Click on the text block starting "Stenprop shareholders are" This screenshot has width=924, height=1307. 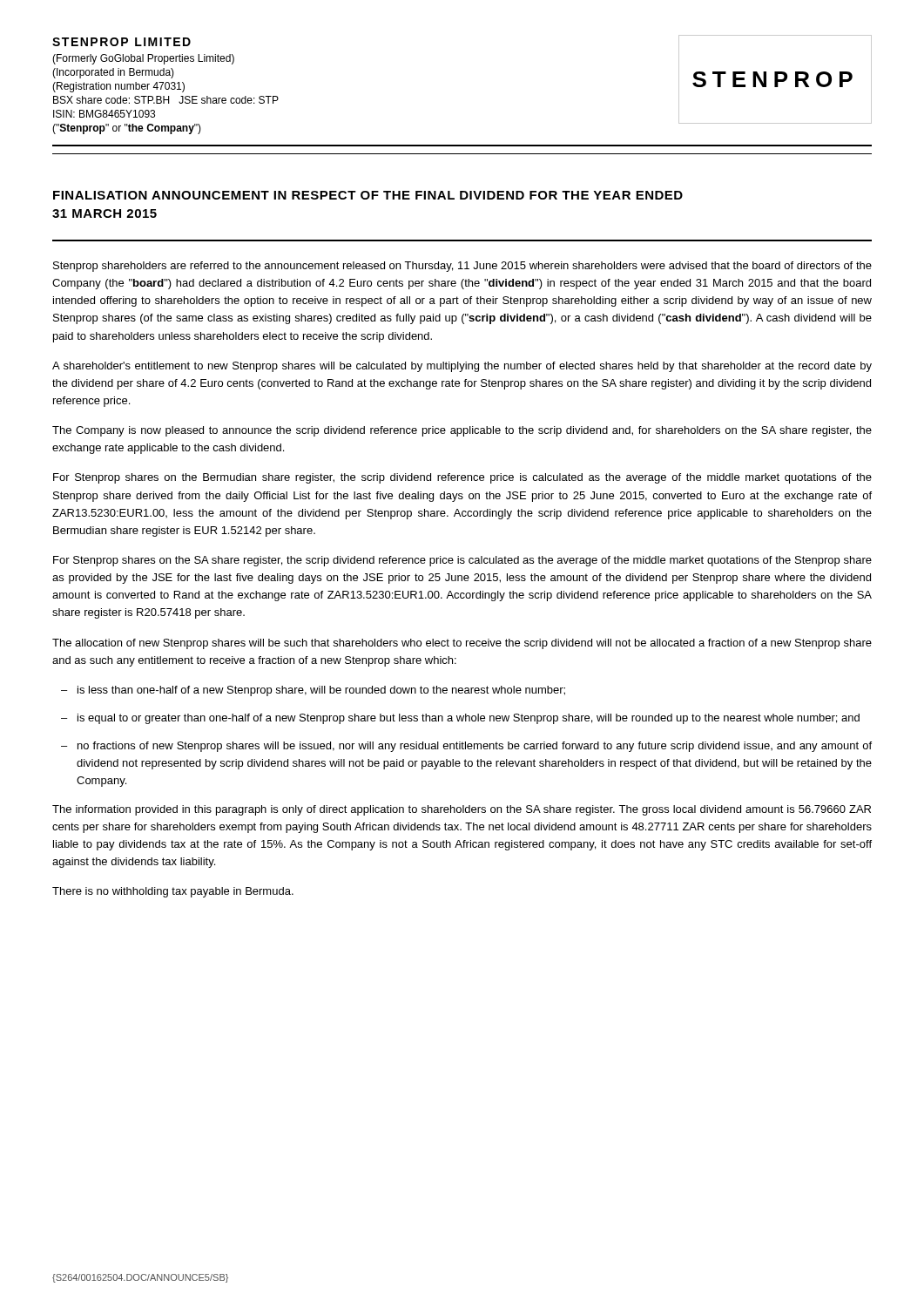(462, 300)
